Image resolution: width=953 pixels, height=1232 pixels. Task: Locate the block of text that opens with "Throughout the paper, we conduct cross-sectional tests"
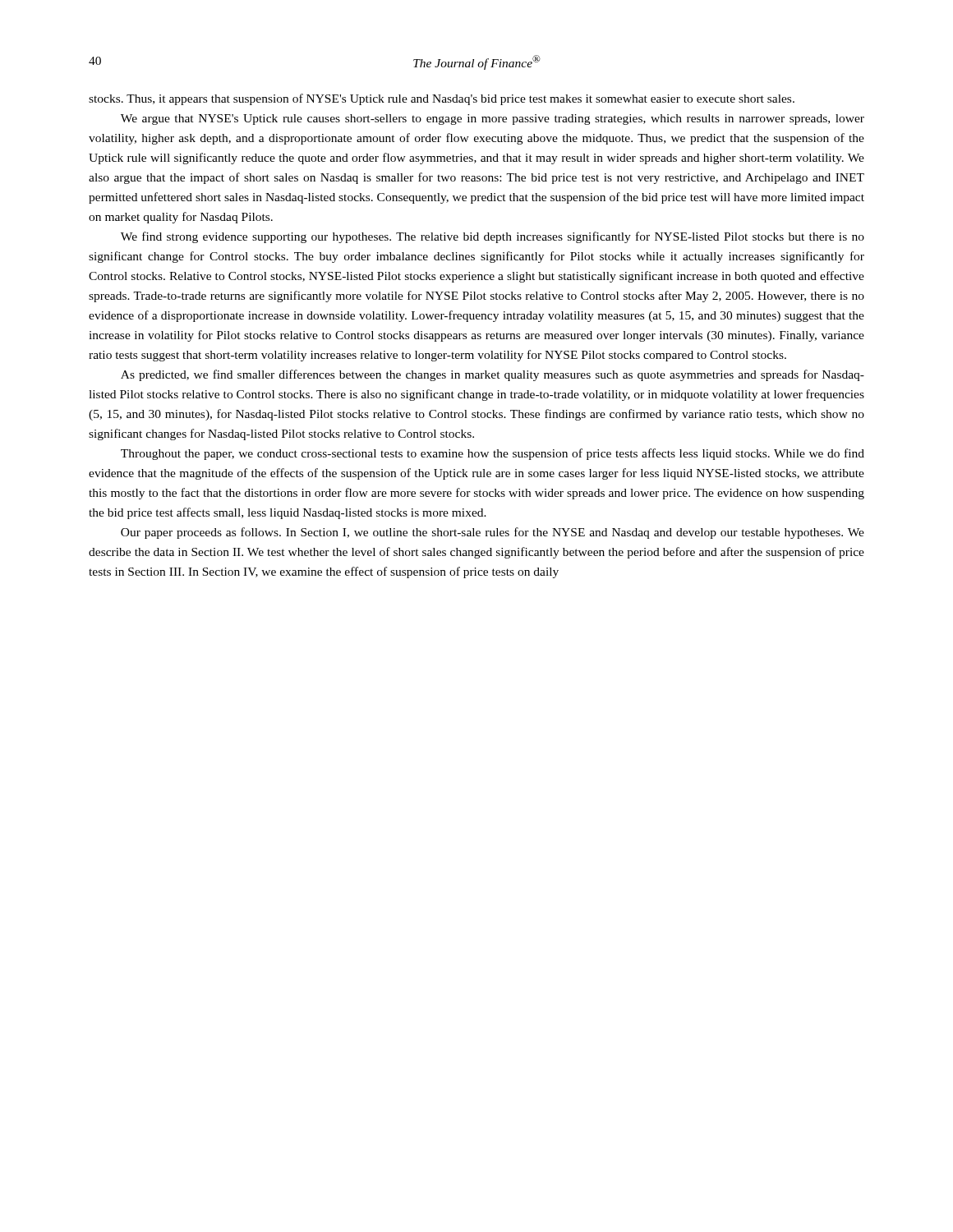(476, 483)
